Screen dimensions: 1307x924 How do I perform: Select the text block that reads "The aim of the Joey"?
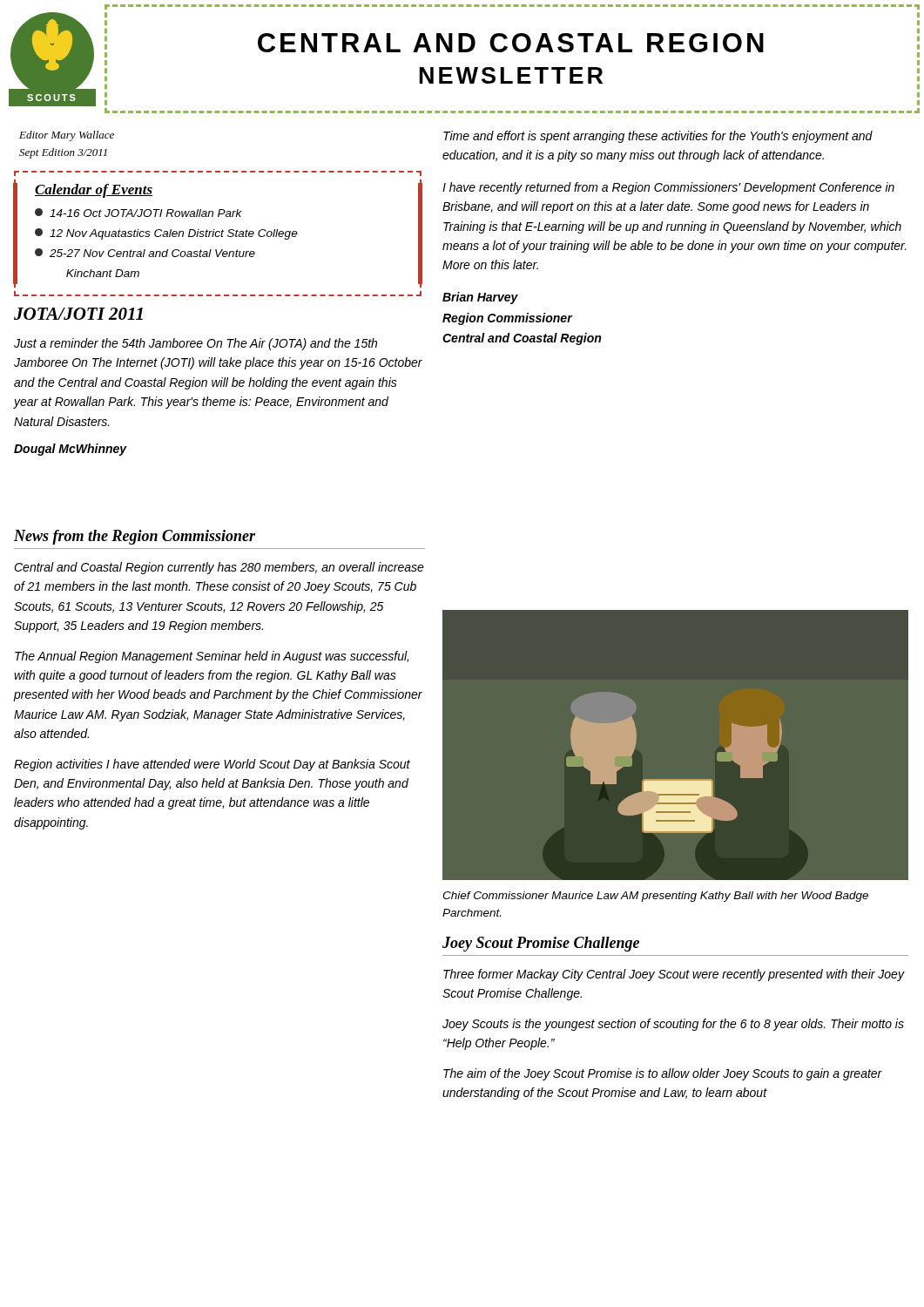tap(662, 1083)
